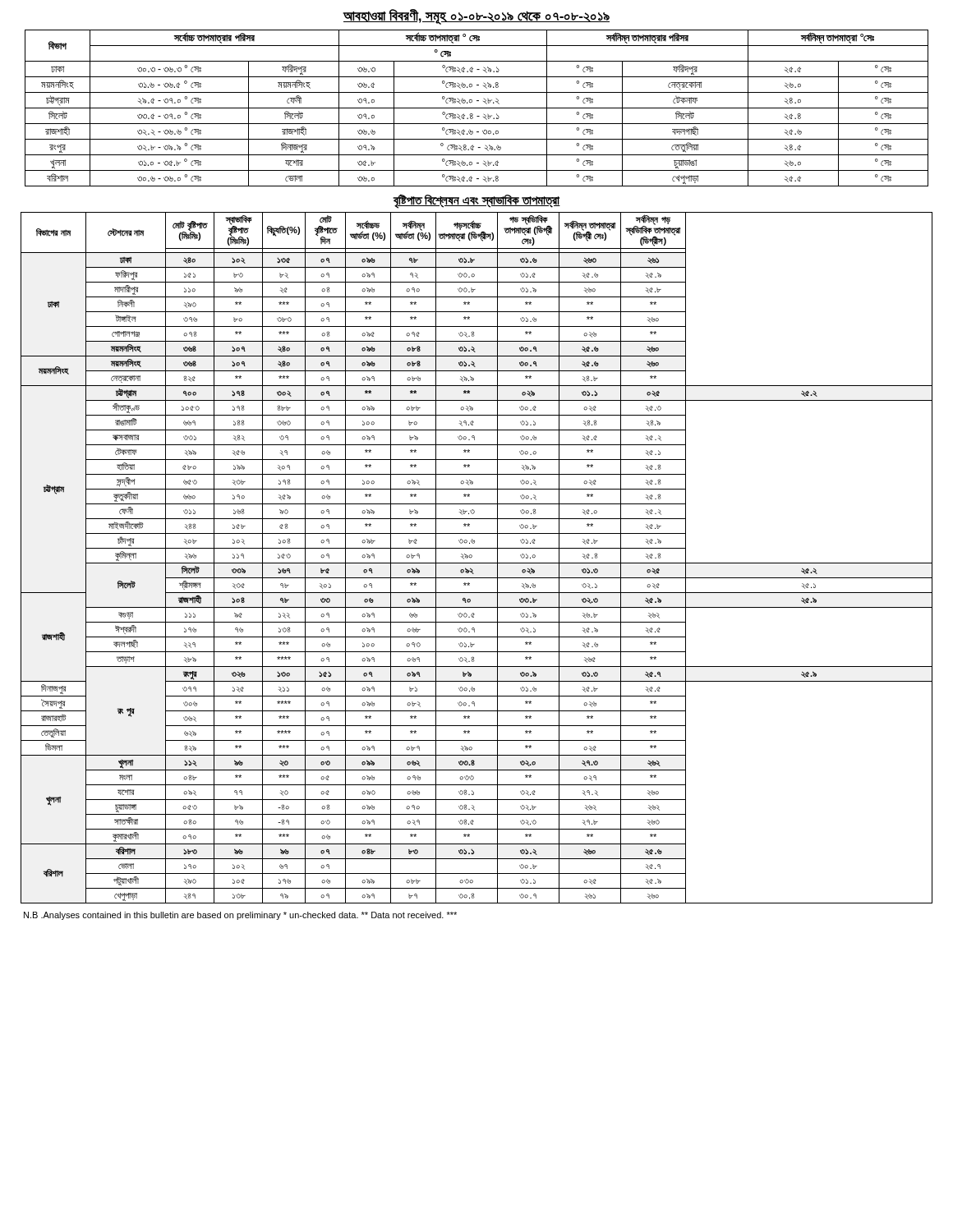953x1232 pixels.
Task: Select the table that reads "° সেঃ"
Action: pyautogui.click(x=476, y=108)
